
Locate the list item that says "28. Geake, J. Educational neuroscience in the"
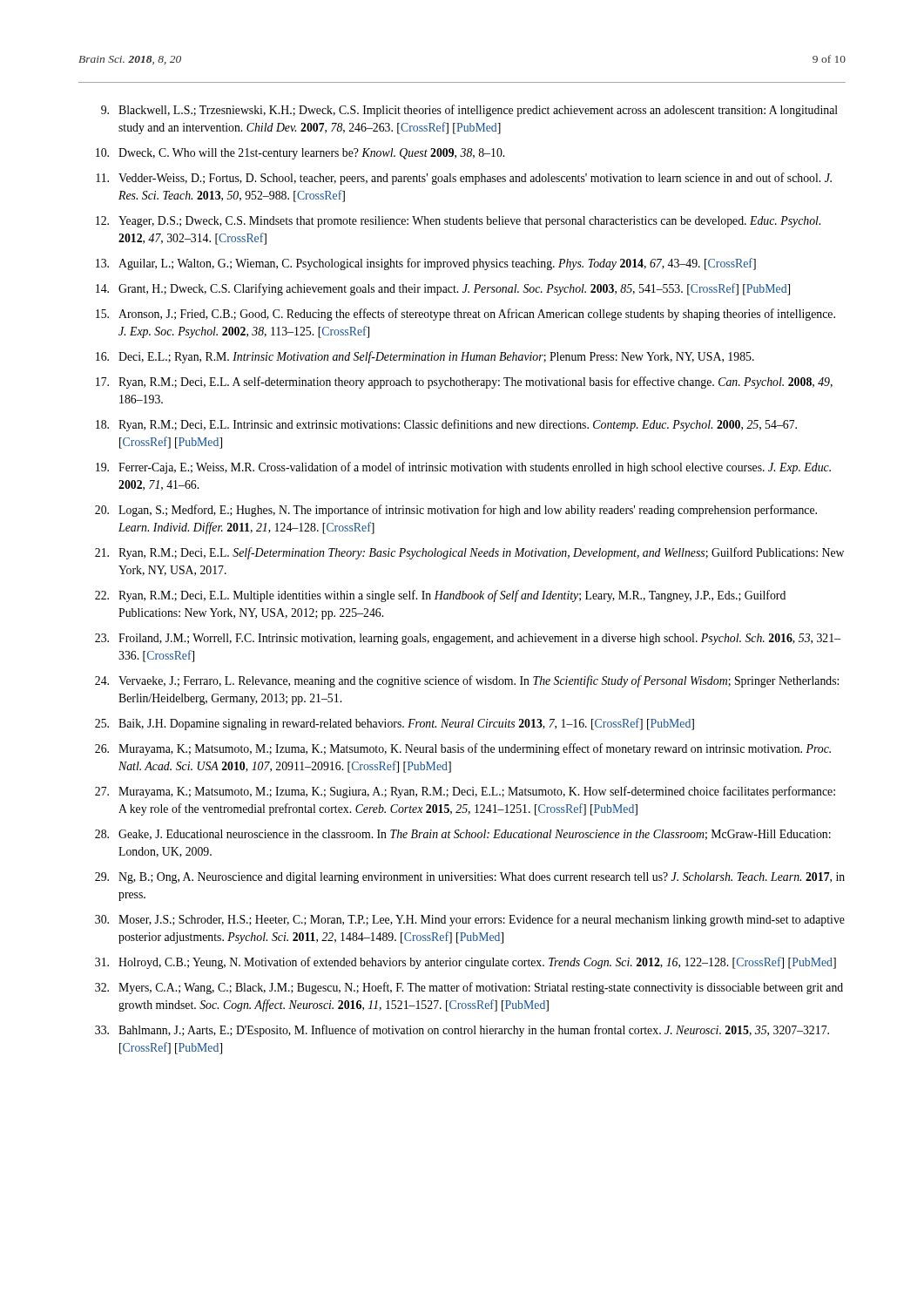(x=462, y=843)
